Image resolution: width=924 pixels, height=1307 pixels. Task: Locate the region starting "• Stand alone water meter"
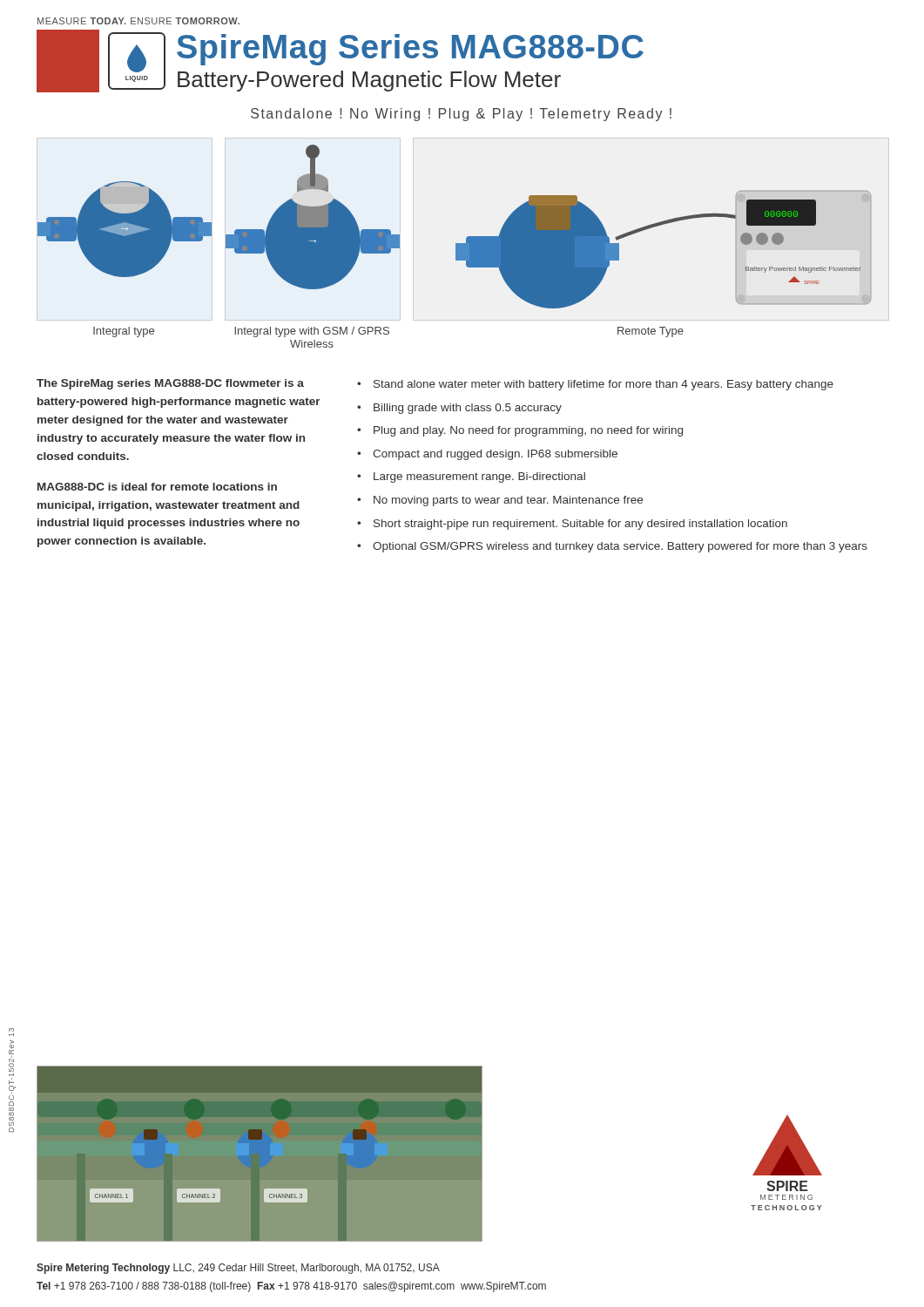coord(595,384)
